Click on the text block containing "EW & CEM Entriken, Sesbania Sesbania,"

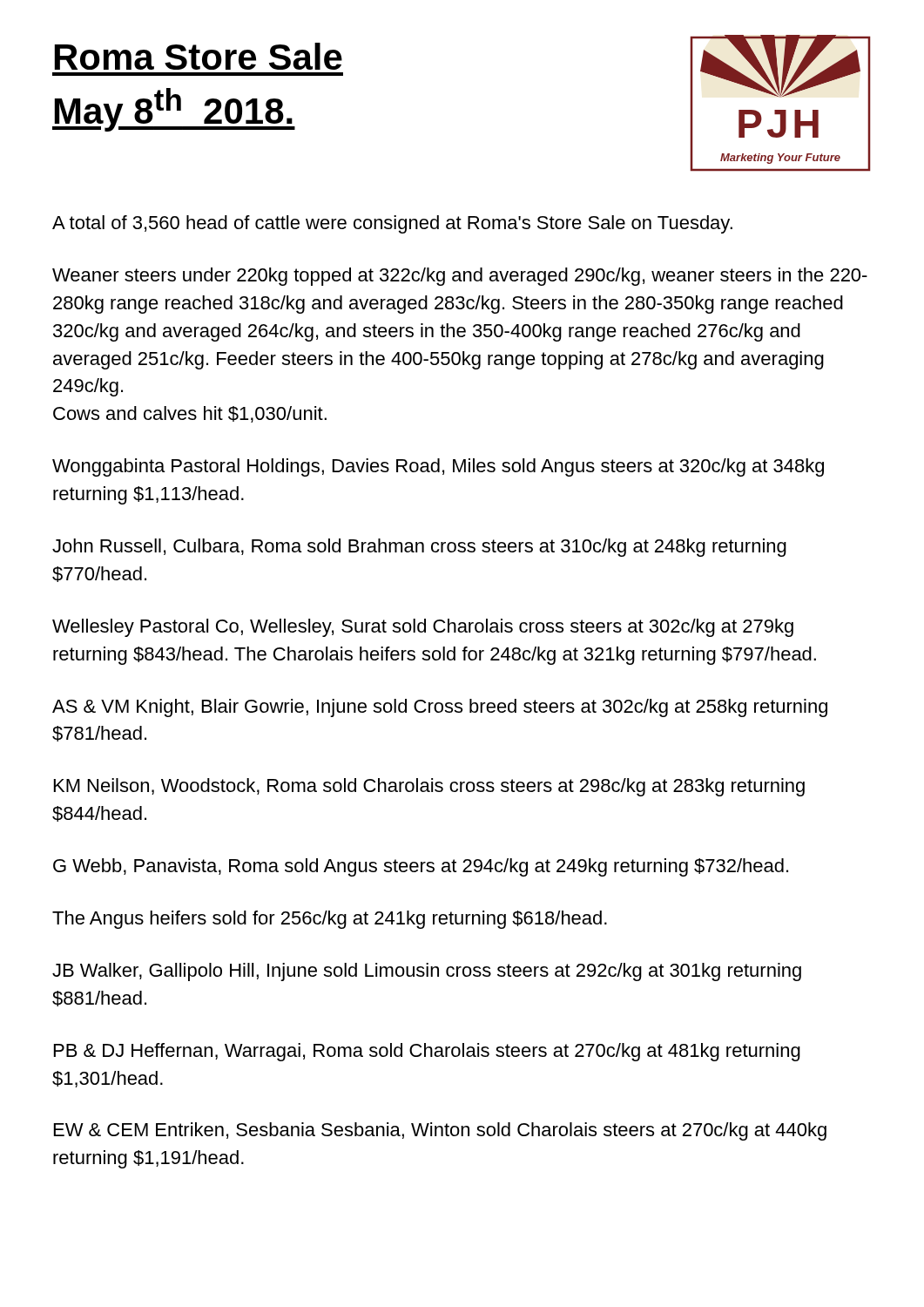pos(440,1144)
